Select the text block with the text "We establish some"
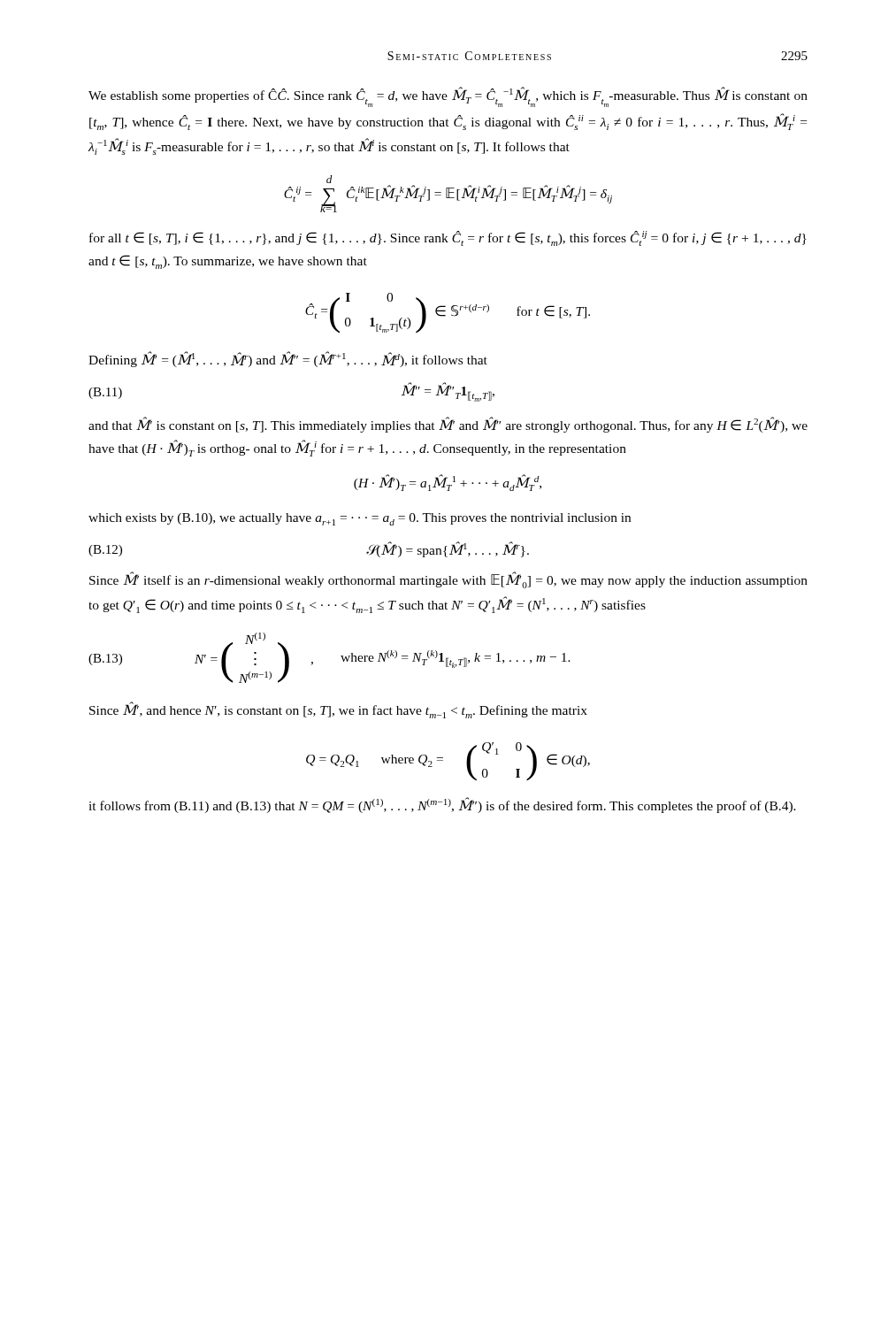The width and height of the screenshot is (896, 1327). 448,121
